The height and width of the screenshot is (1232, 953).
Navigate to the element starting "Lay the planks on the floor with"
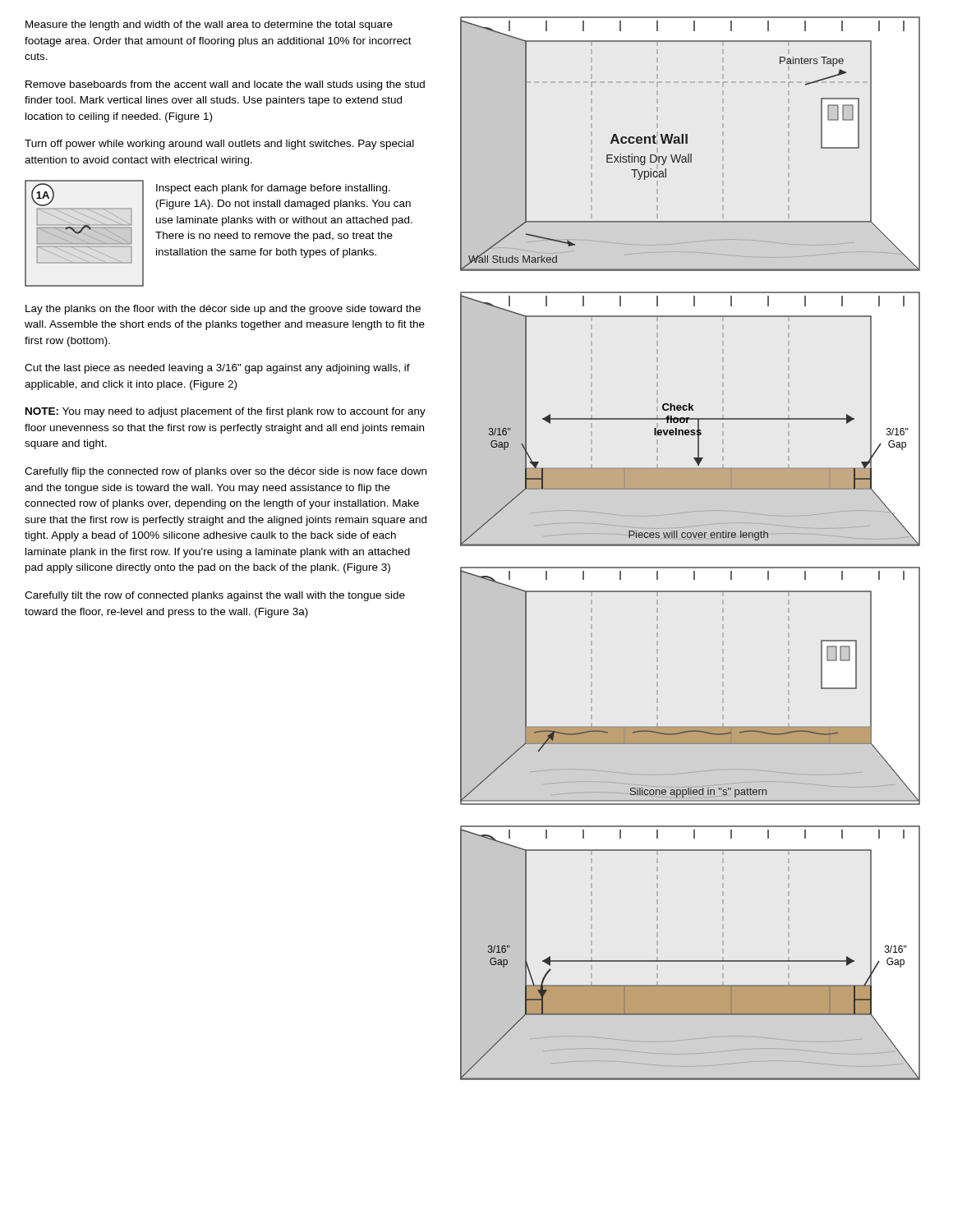[x=225, y=324]
